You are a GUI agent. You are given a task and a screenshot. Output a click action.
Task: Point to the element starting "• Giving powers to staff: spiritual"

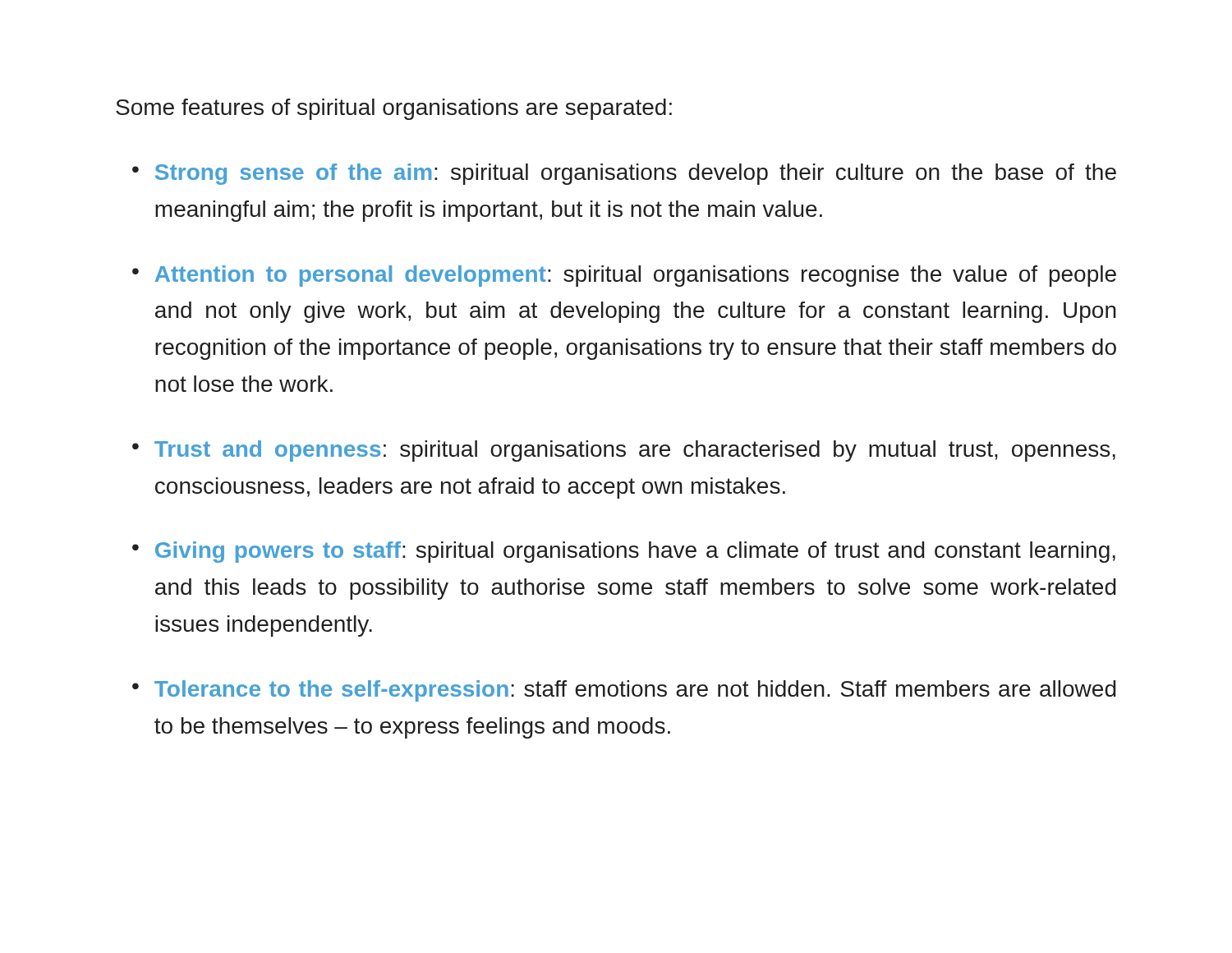pyautogui.click(x=624, y=588)
